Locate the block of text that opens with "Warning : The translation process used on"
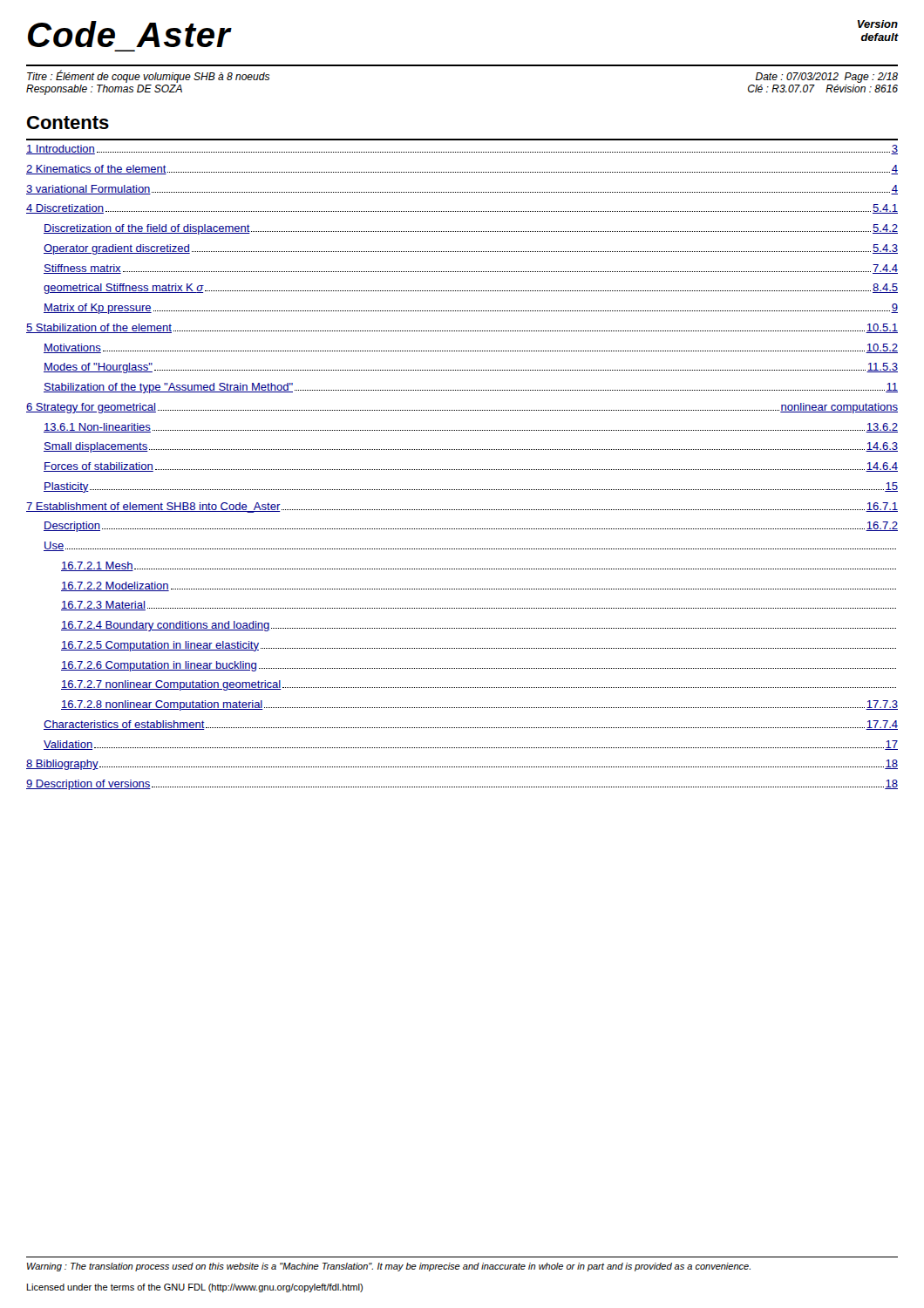 [389, 1266]
